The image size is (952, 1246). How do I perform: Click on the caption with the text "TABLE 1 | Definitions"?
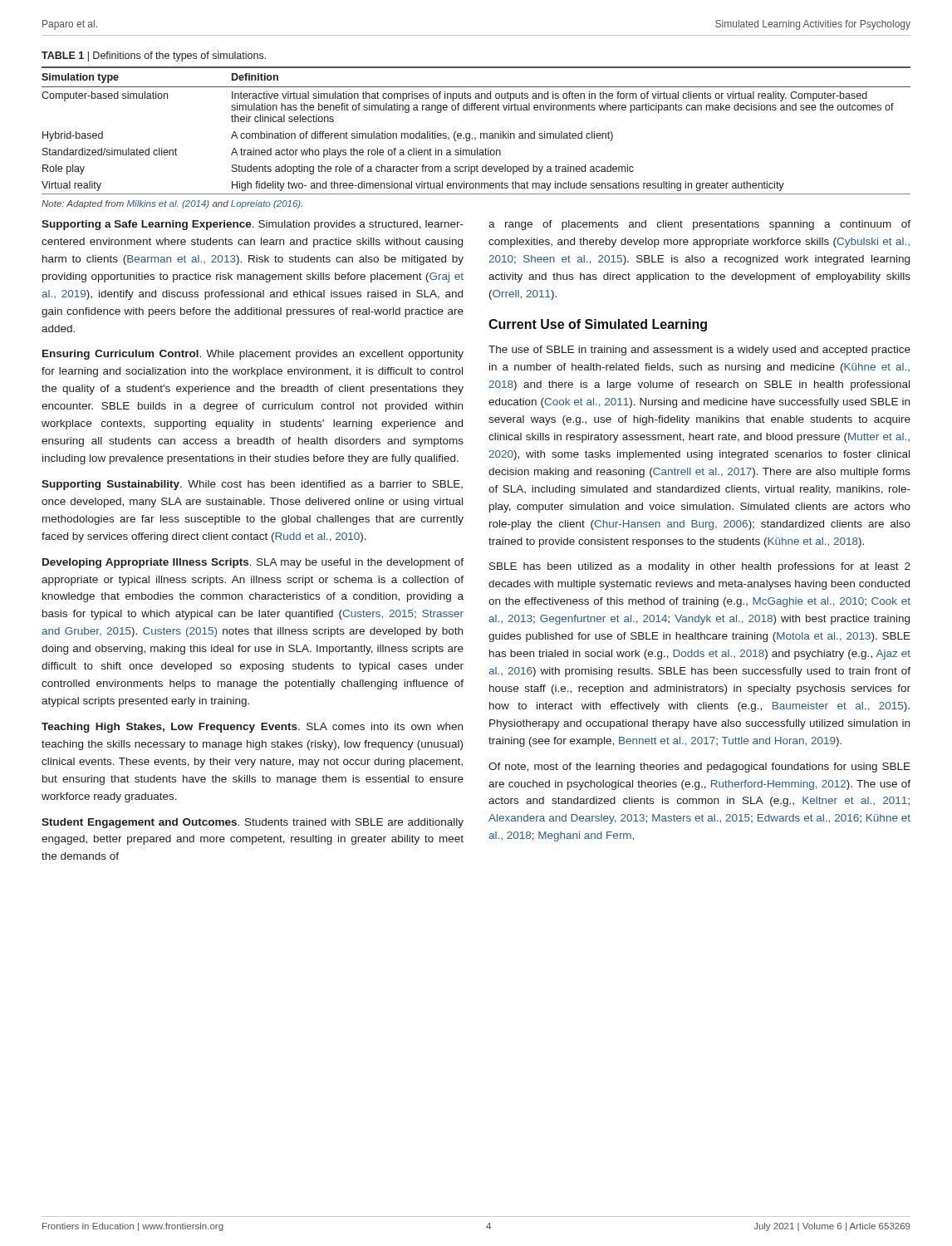[x=154, y=56]
